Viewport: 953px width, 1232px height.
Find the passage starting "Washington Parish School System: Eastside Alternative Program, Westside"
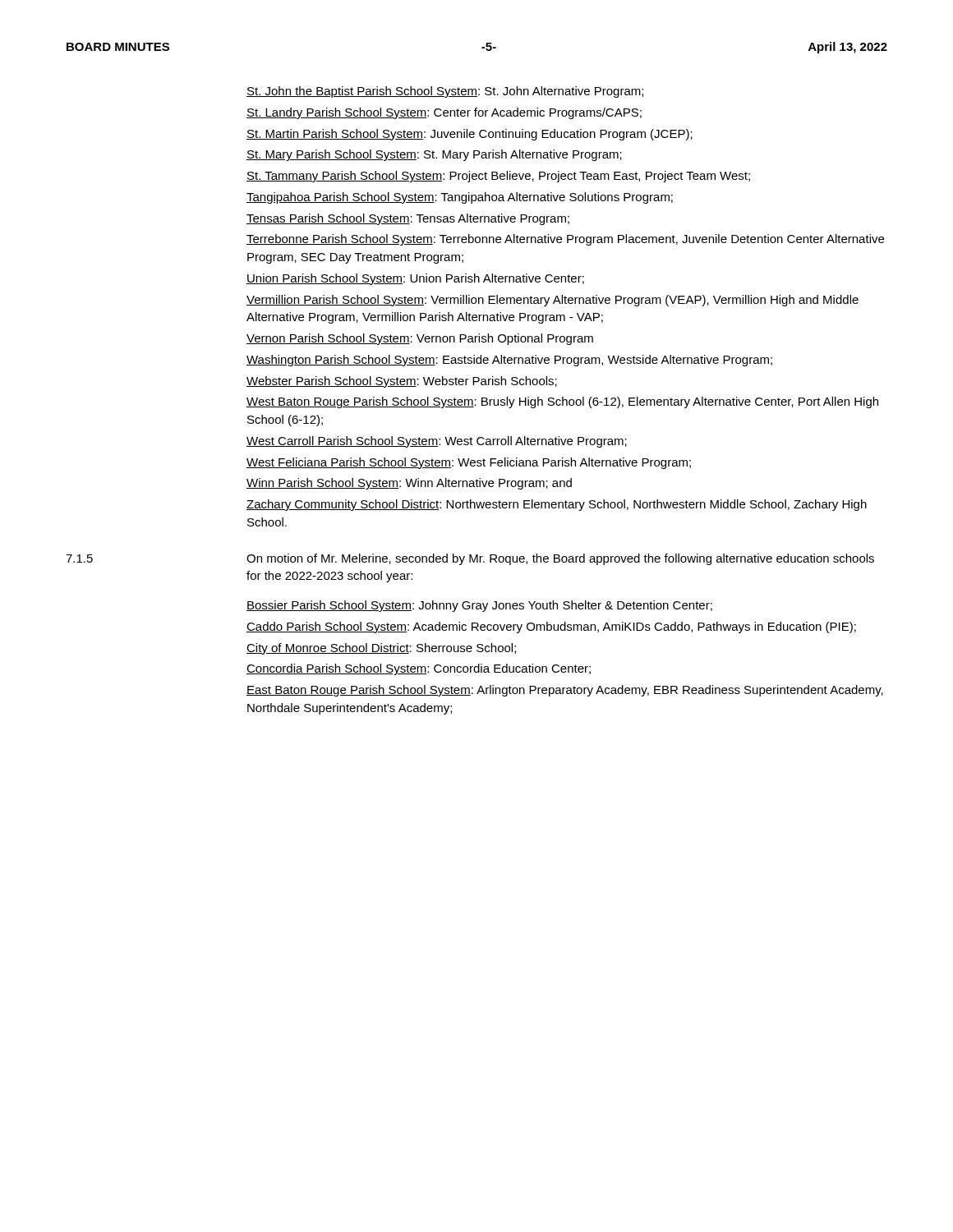(x=510, y=359)
